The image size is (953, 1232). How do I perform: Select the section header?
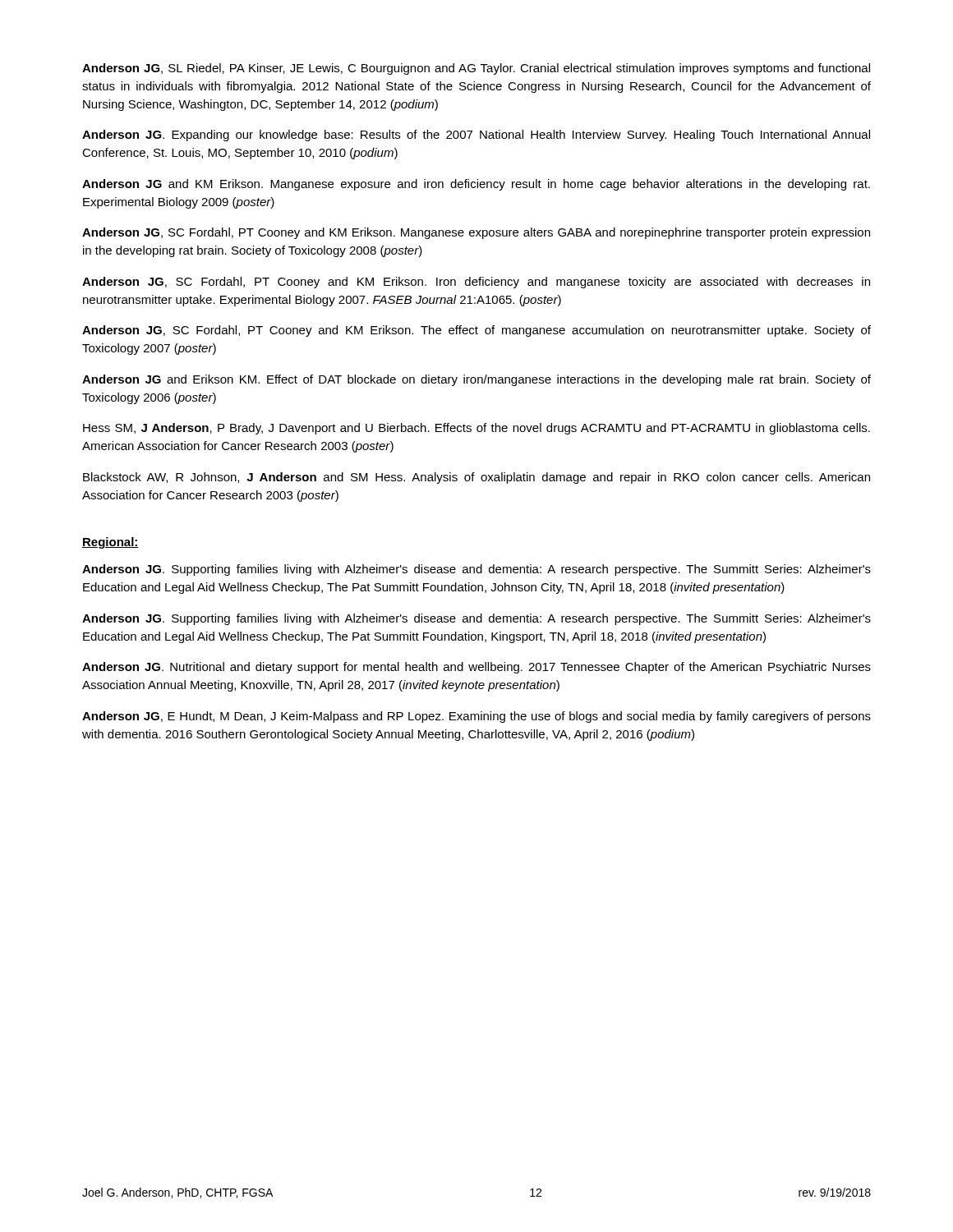[x=110, y=542]
